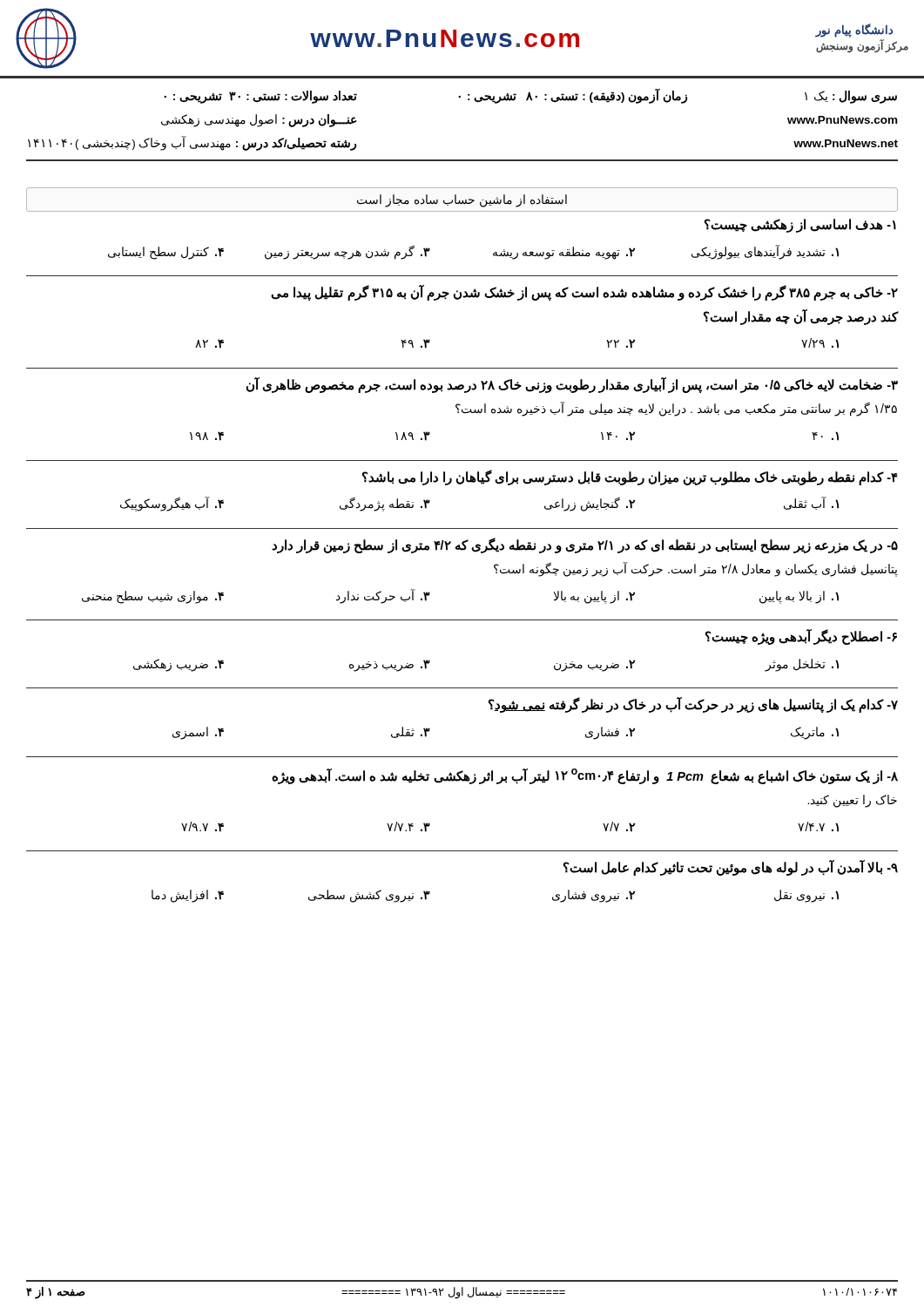924x1307 pixels.
Task: Point to the section header beginning "۱- هدف اساسی"
Action: point(800,226)
